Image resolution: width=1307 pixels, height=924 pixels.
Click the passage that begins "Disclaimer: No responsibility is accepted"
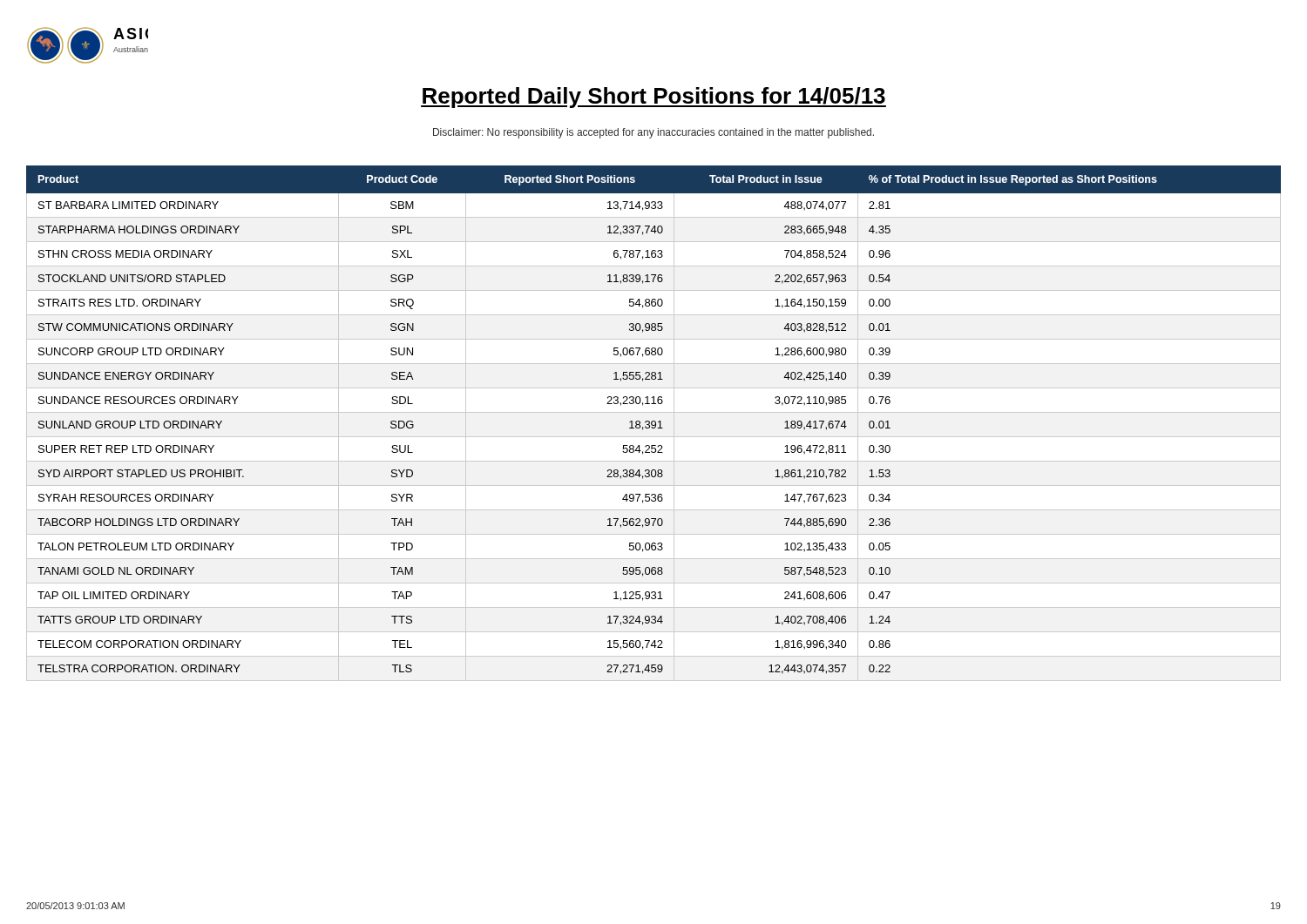click(x=654, y=132)
